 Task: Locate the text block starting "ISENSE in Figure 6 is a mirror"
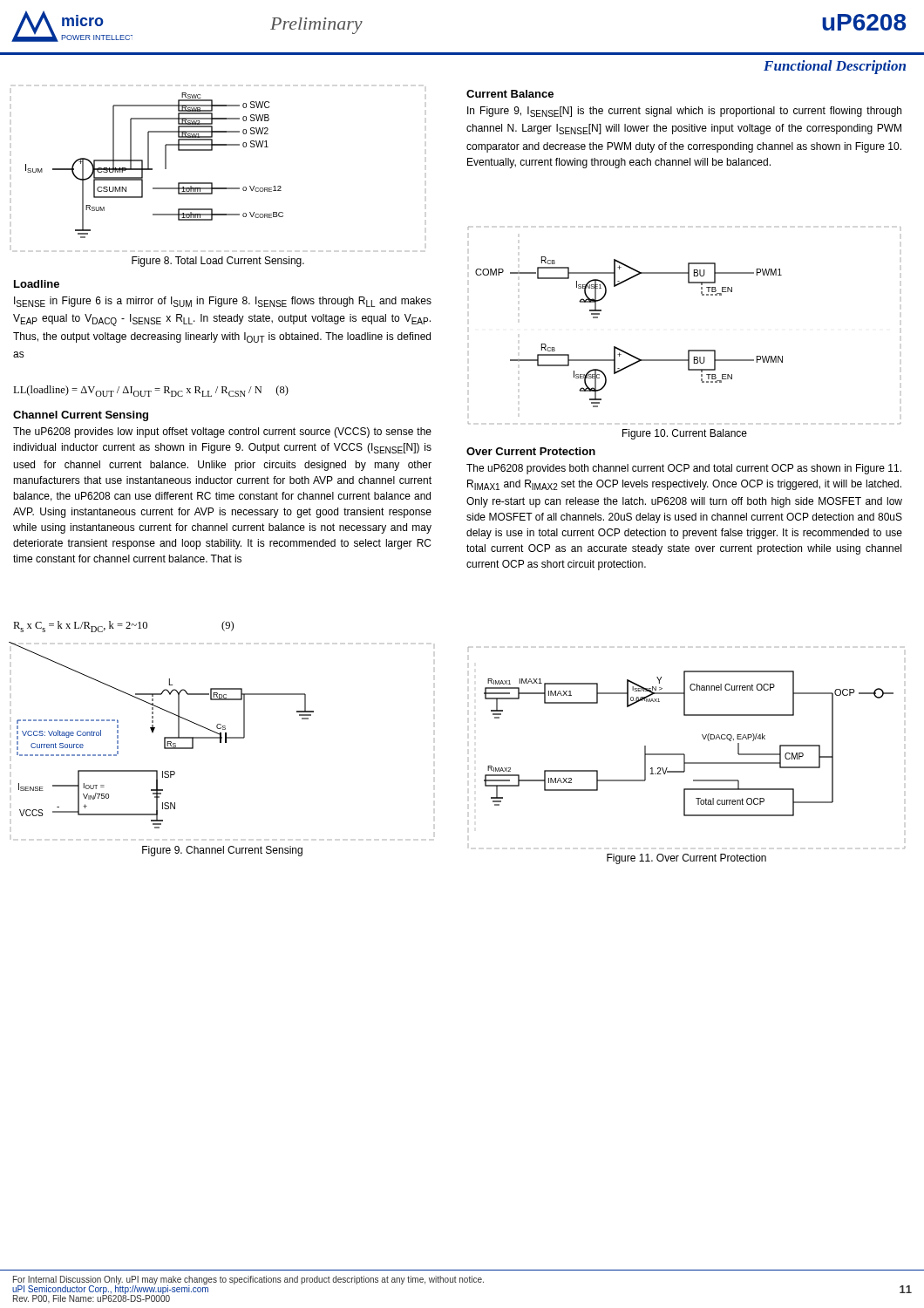222,327
